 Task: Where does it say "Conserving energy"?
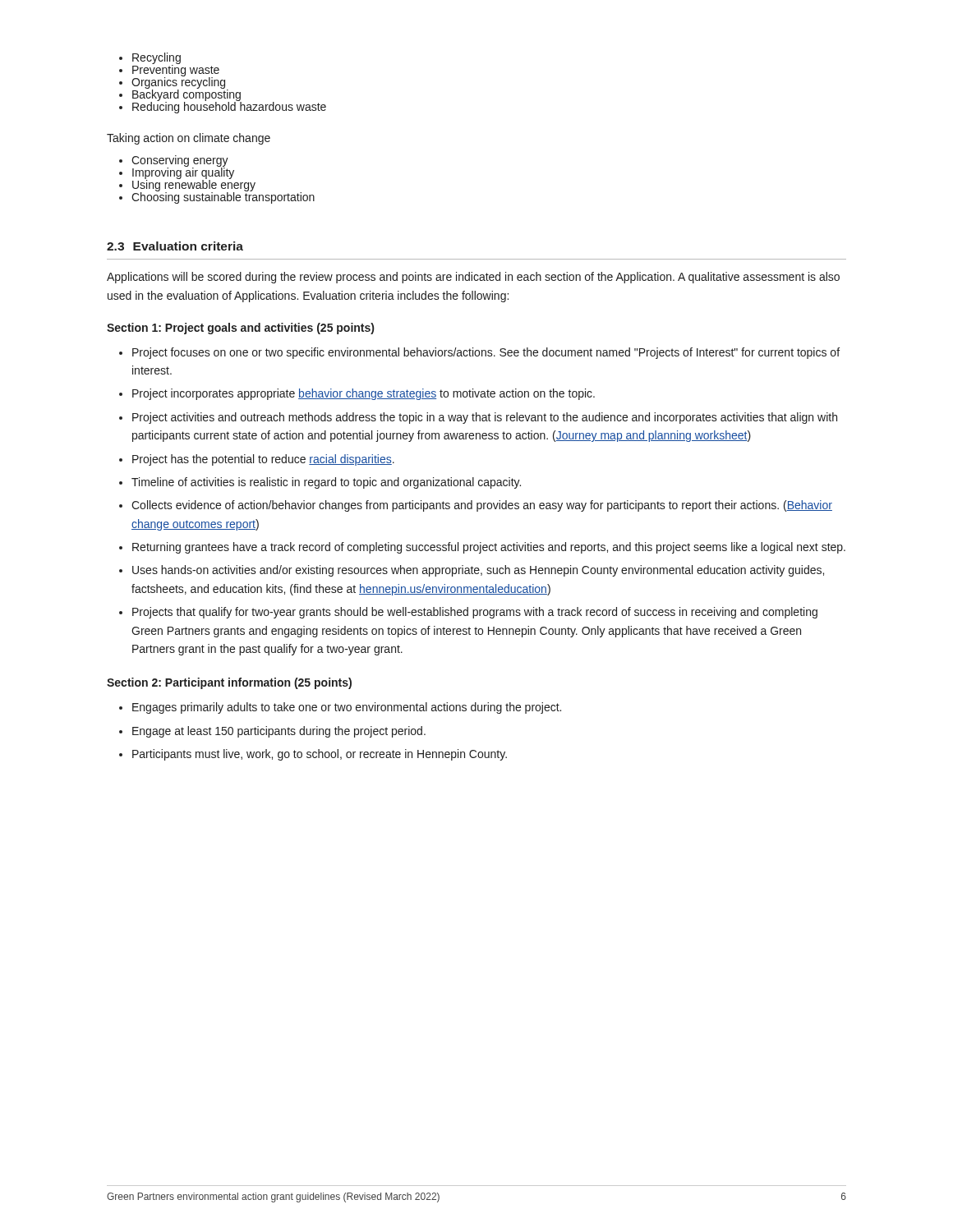tap(180, 163)
